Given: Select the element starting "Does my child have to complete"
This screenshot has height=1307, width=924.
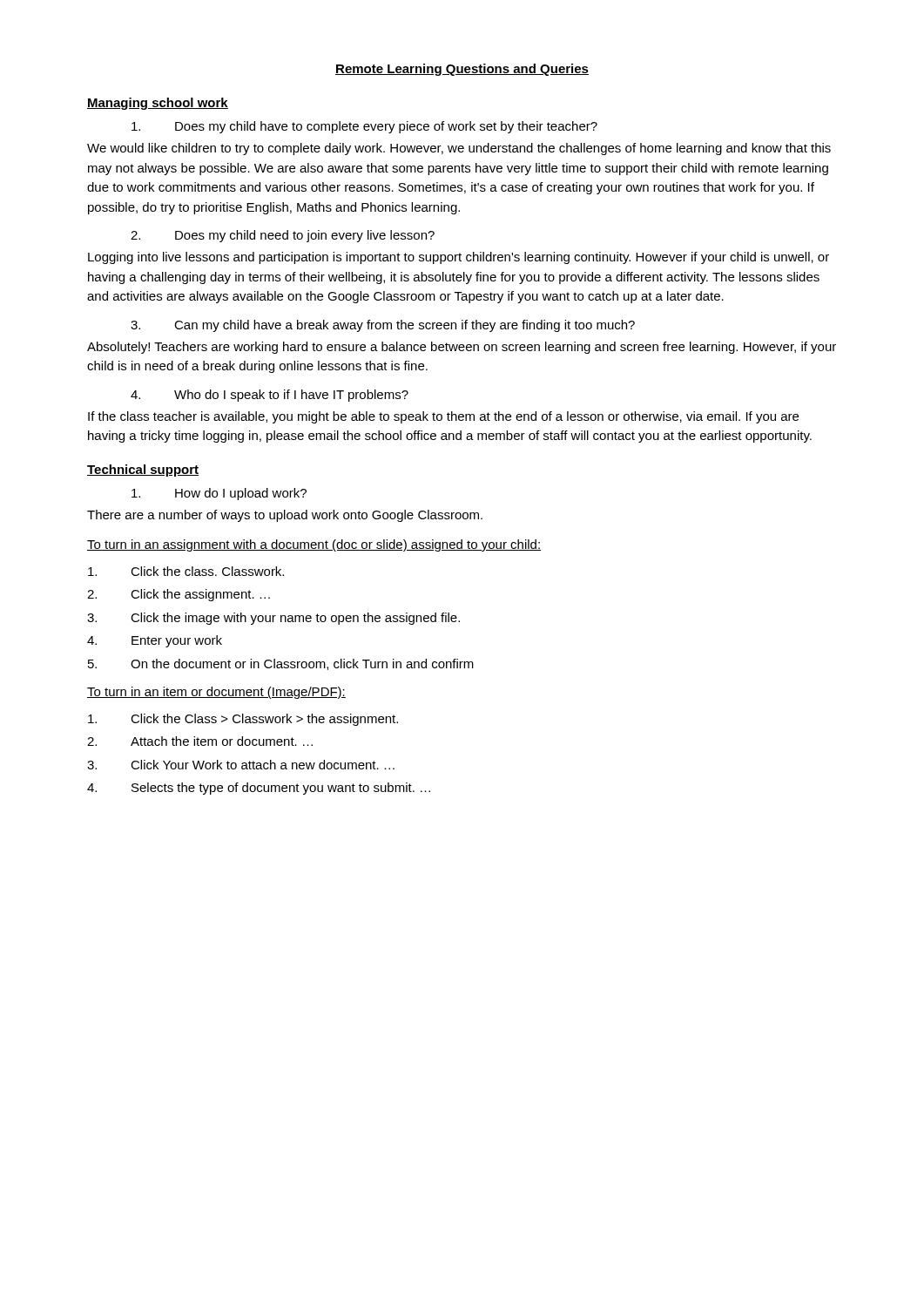Looking at the screenshot, I should (364, 126).
